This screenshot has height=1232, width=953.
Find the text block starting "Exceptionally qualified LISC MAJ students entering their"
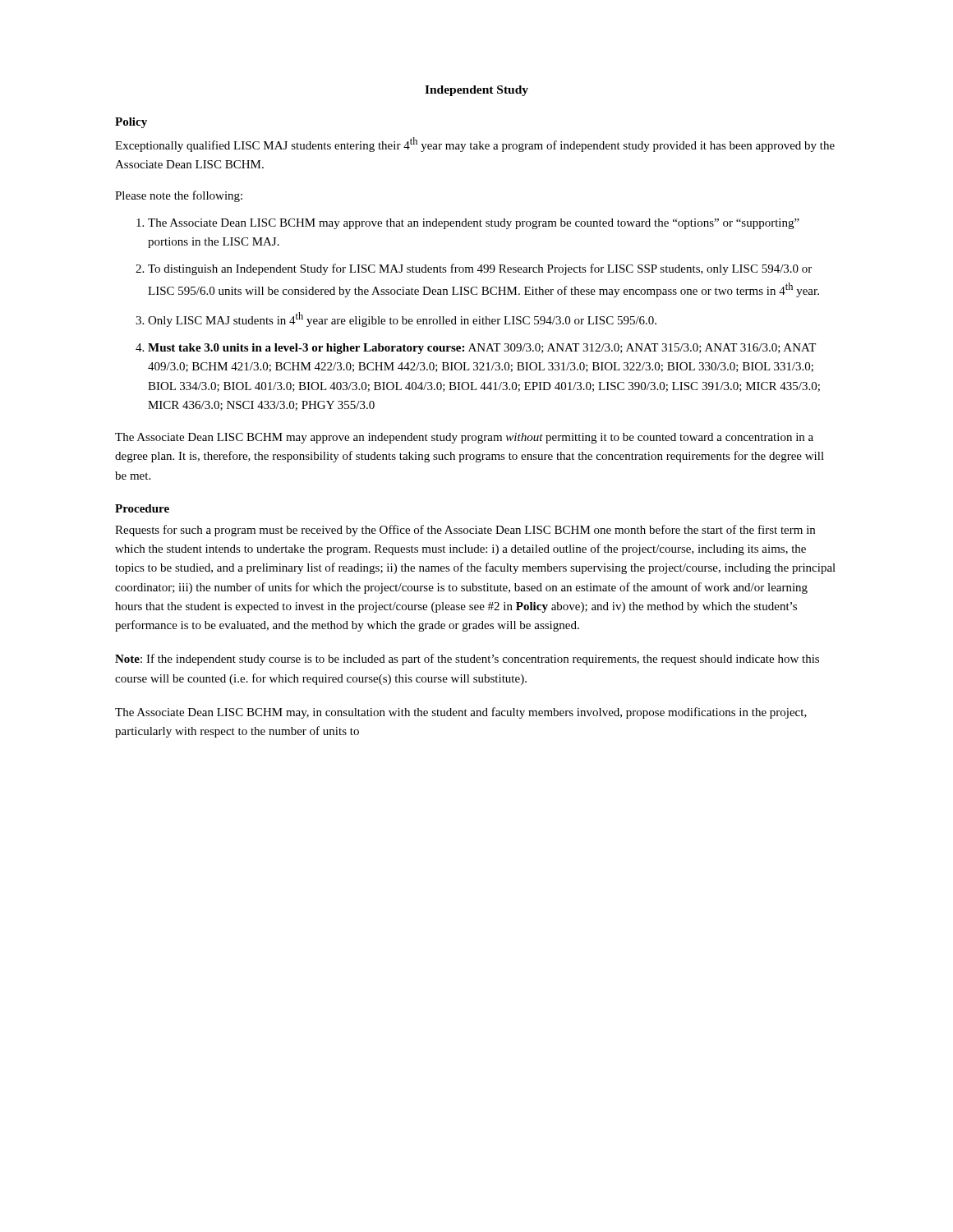click(x=475, y=153)
